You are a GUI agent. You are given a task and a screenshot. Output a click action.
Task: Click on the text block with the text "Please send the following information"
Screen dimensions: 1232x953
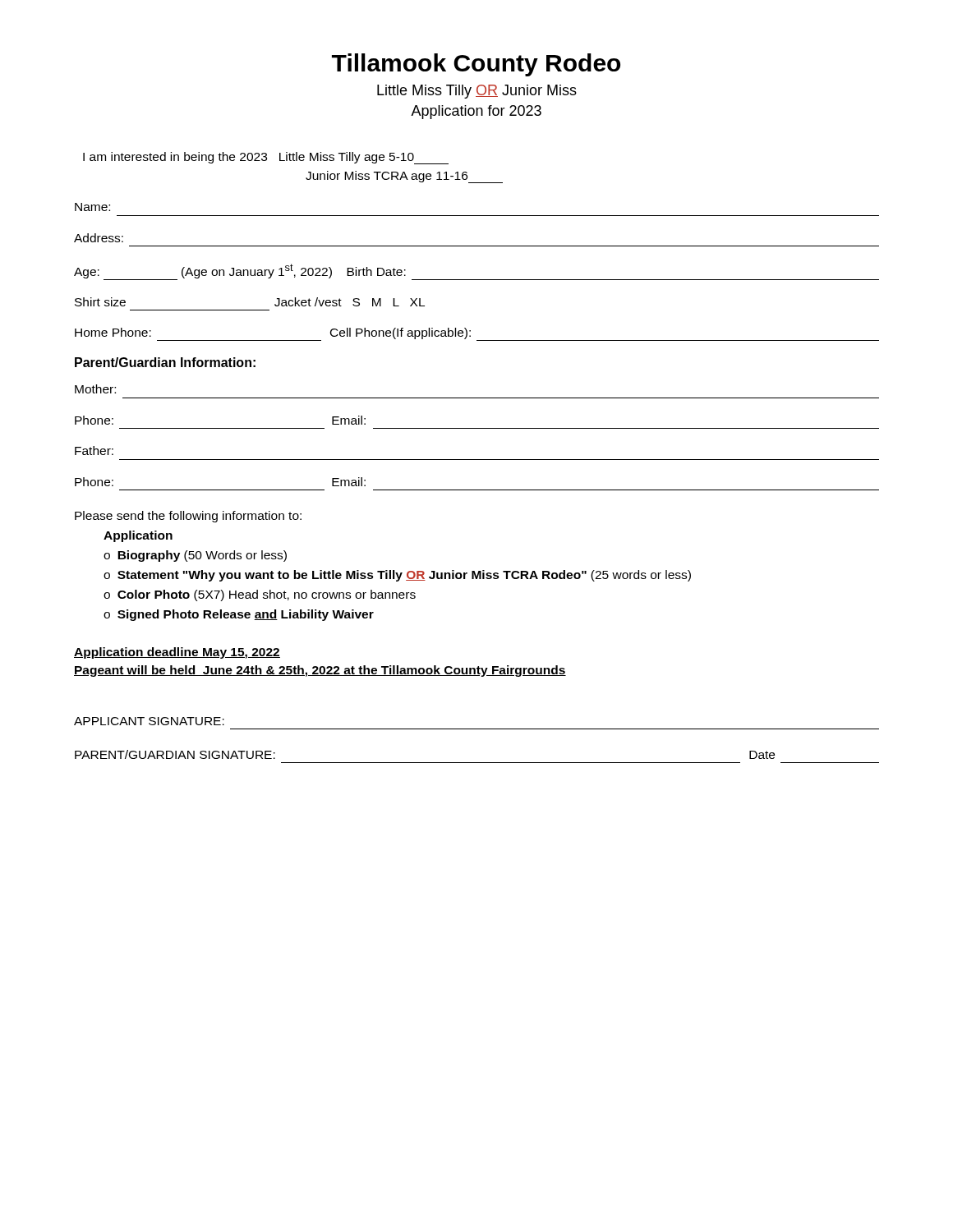(x=476, y=565)
